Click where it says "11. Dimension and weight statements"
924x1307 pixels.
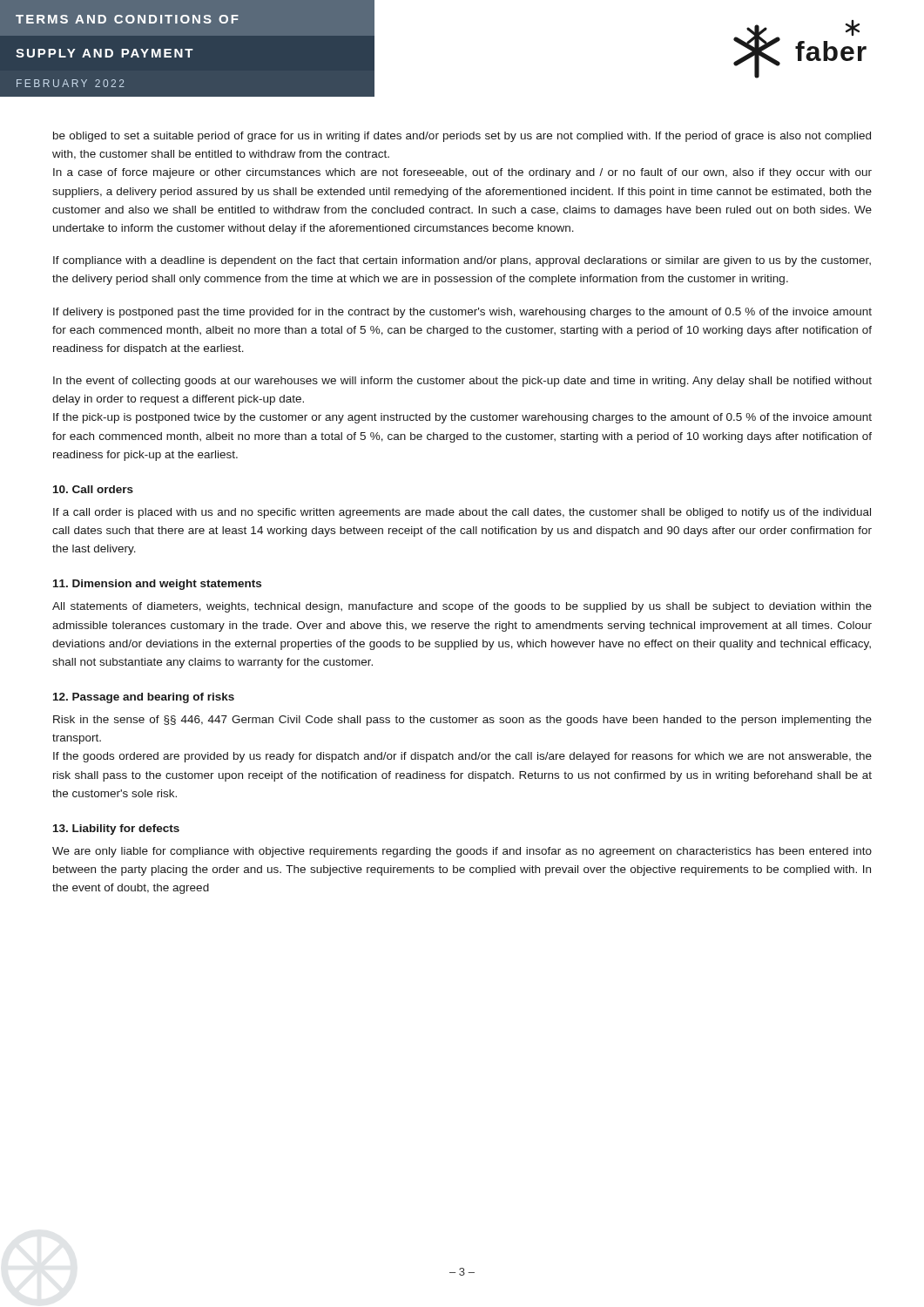pos(157,584)
